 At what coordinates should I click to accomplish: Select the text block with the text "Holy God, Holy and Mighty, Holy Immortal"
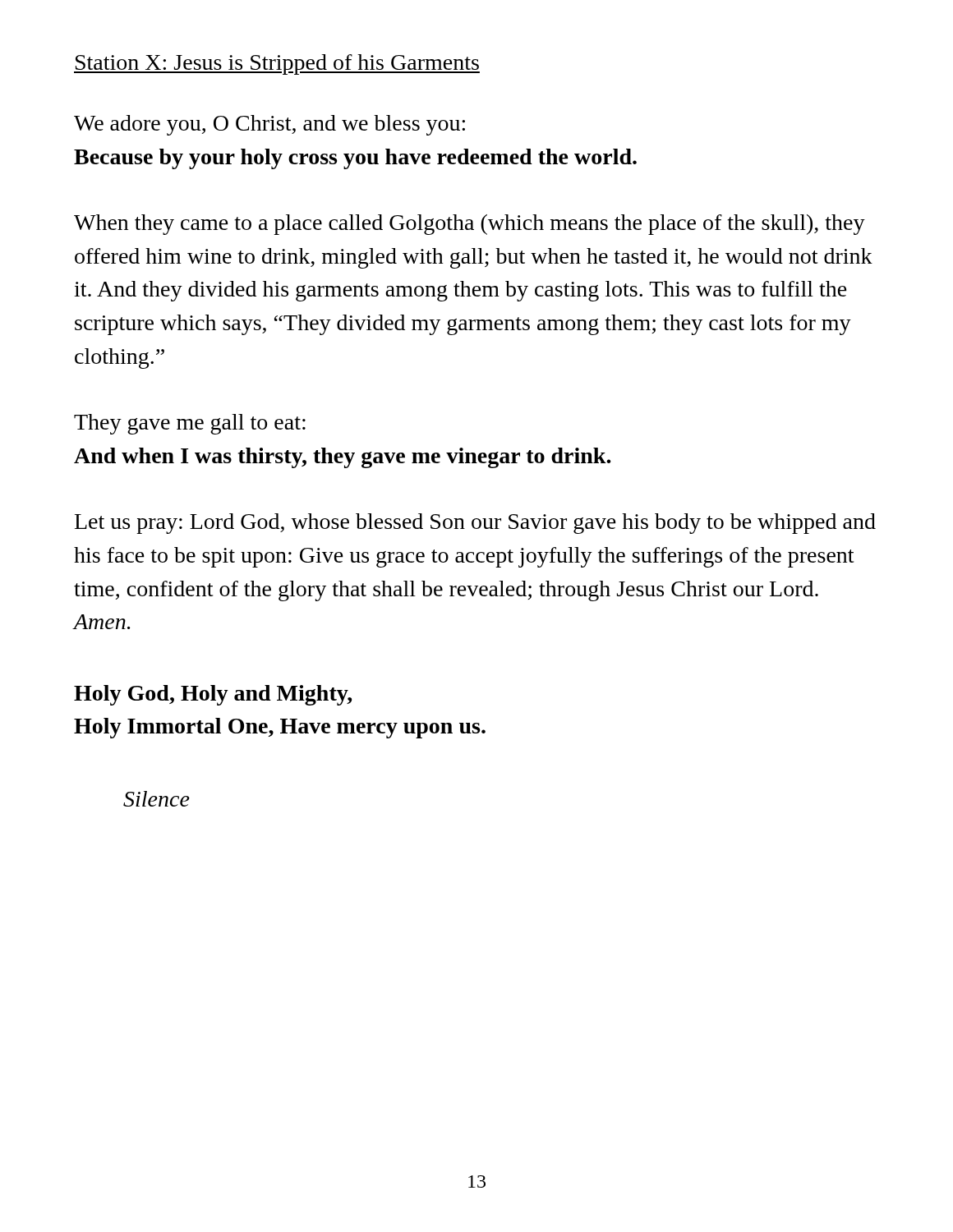(x=280, y=709)
